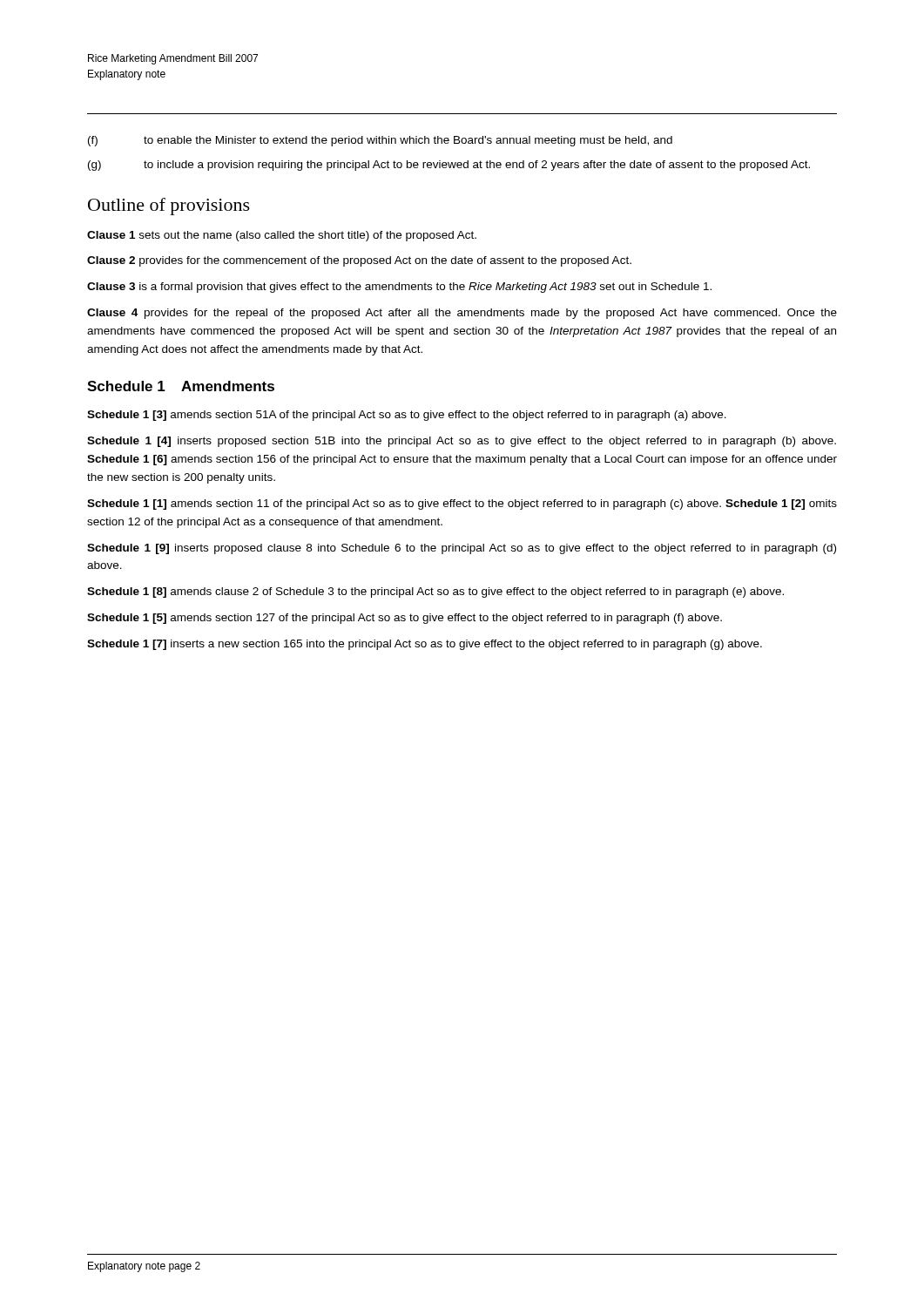924x1307 pixels.
Task: Find the passage starting "Schedule 1 [3] amends section 51A"
Action: tap(407, 414)
